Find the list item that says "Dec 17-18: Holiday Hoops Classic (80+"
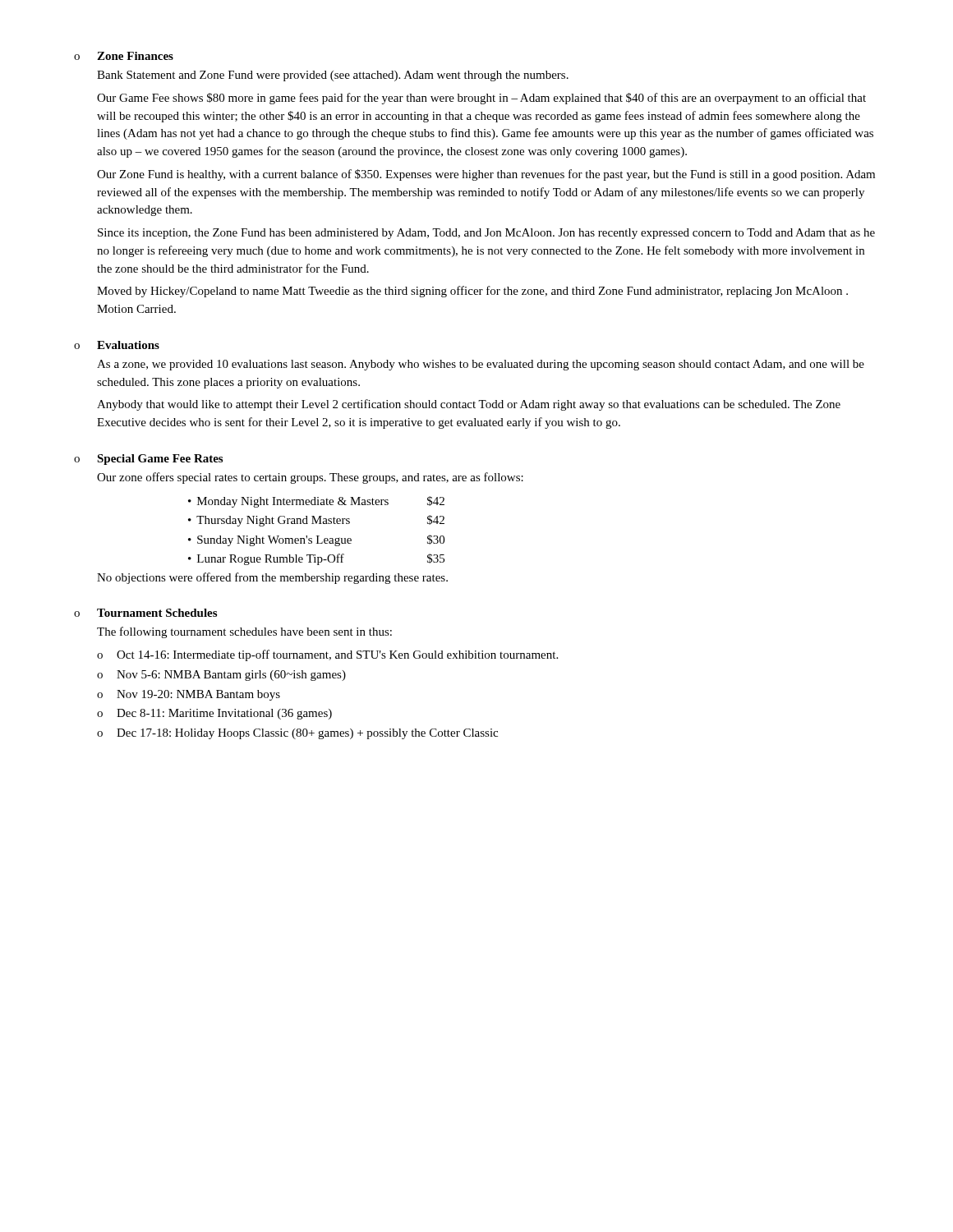The height and width of the screenshot is (1232, 953). click(308, 733)
